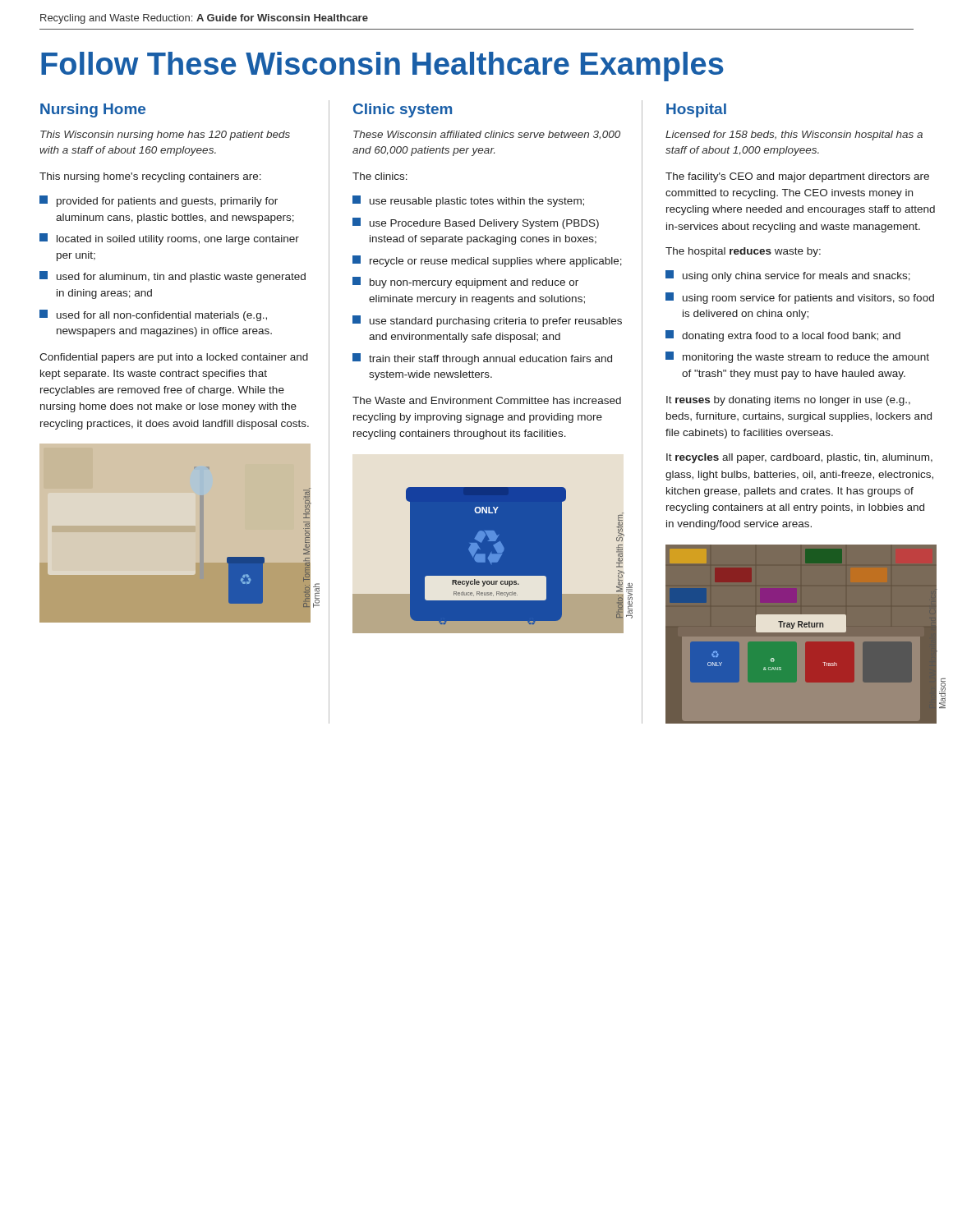The width and height of the screenshot is (953, 1232).
Task: Point to the block beginning "Licensed for 158 beds,"
Action: tap(794, 142)
